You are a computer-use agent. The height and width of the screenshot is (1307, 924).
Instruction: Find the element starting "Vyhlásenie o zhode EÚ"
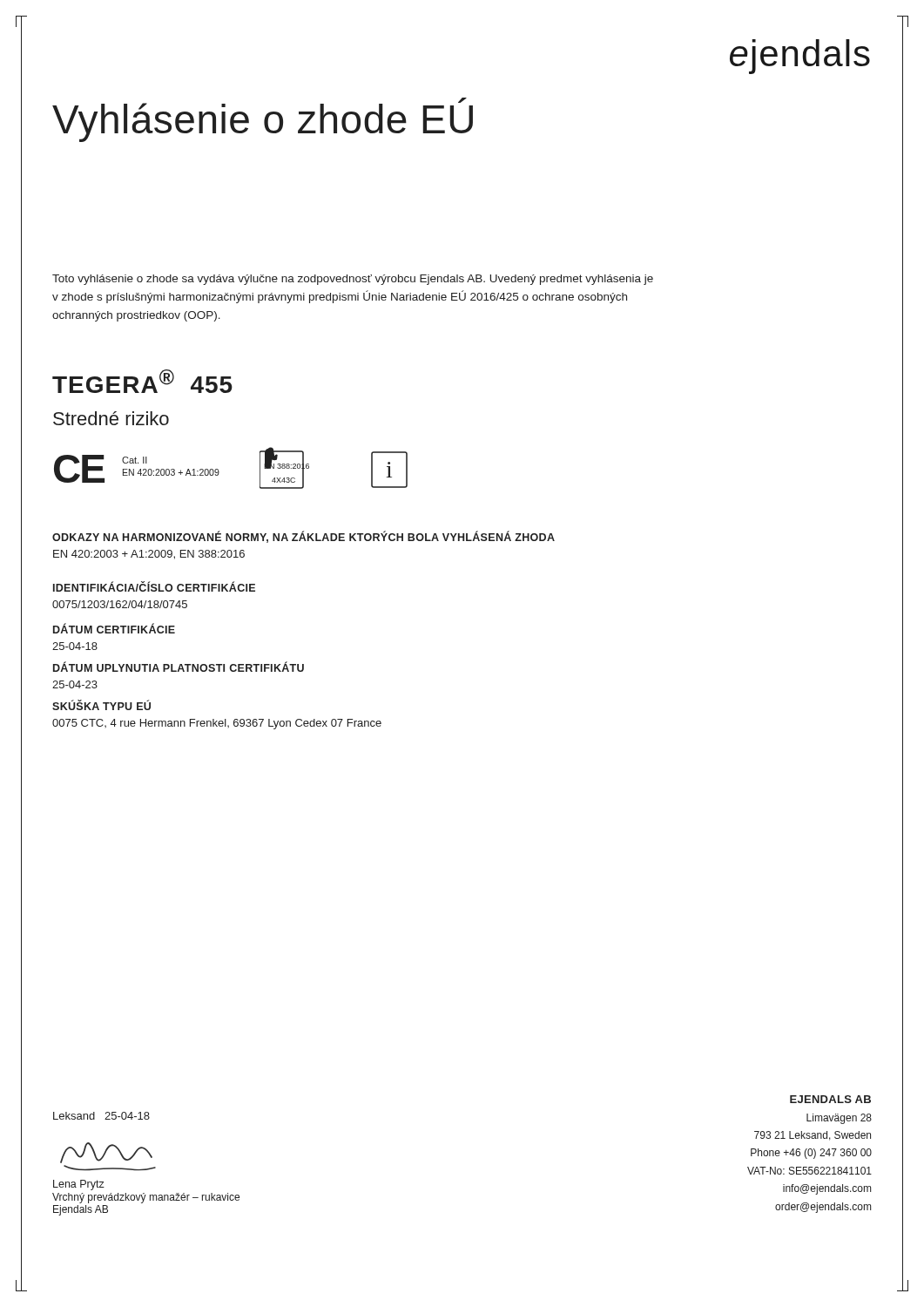pyautogui.click(x=264, y=119)
